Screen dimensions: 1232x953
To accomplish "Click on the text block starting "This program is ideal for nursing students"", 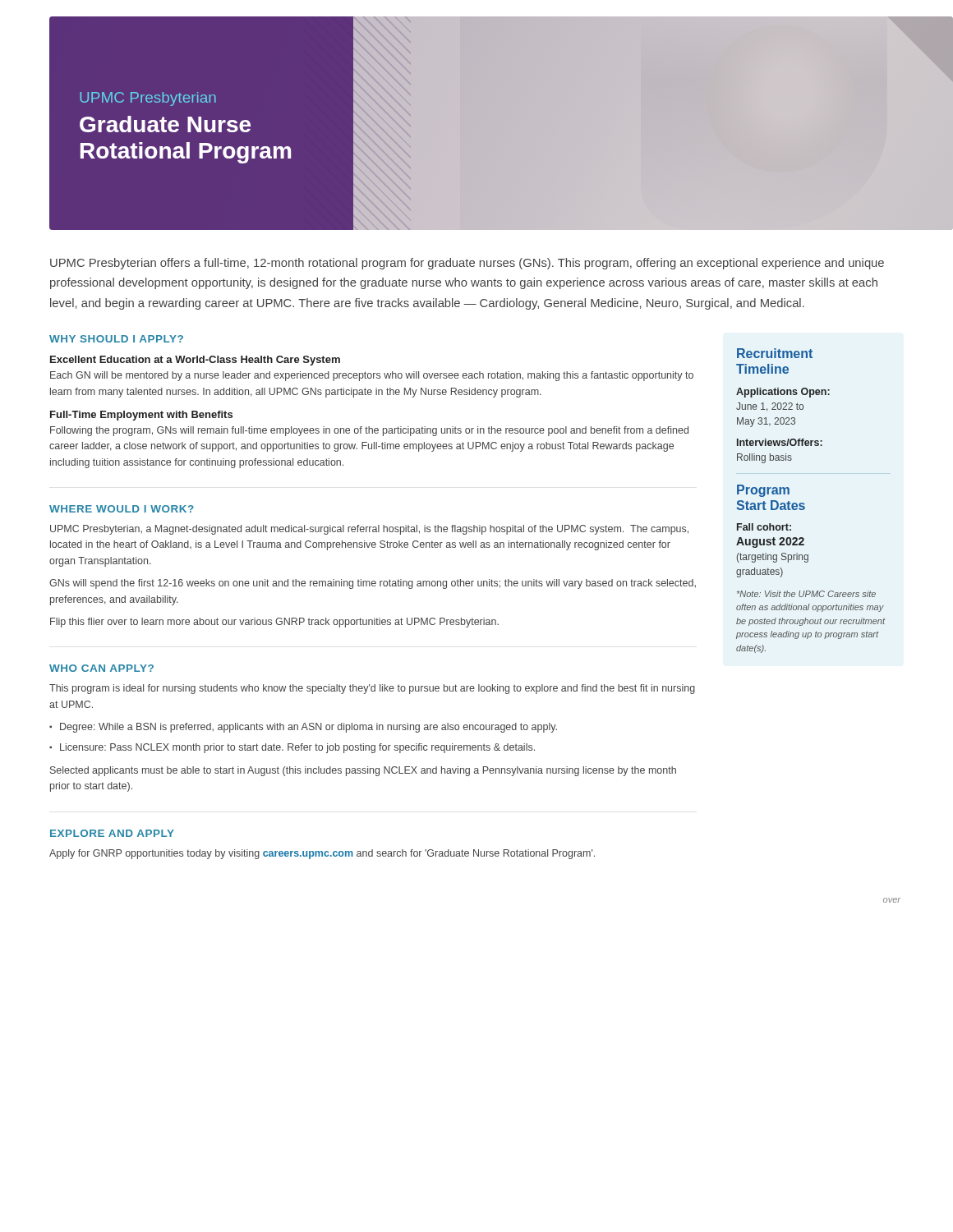I will [372, 697].
